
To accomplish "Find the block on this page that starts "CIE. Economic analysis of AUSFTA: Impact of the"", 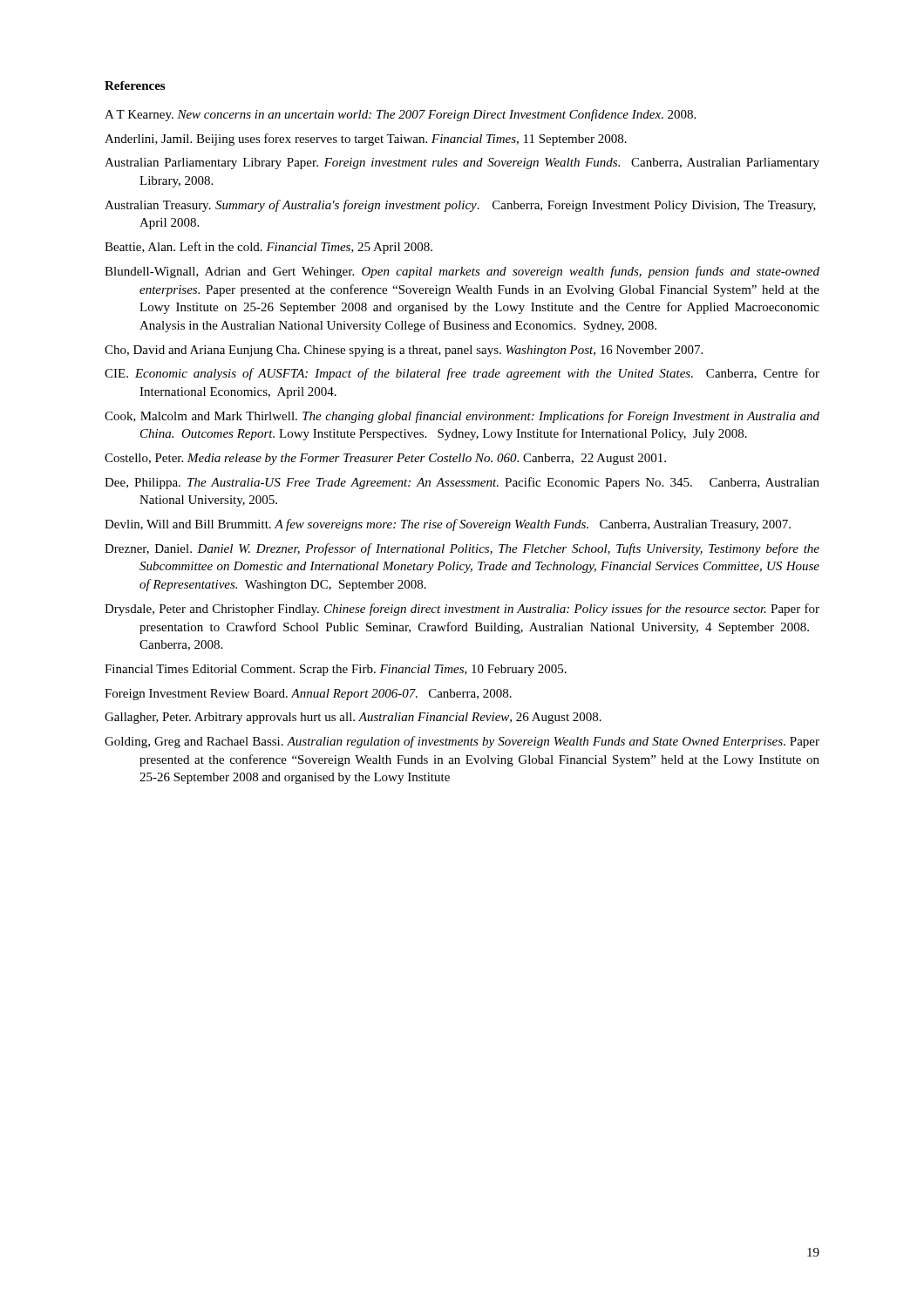I will [x=462, y=382].
